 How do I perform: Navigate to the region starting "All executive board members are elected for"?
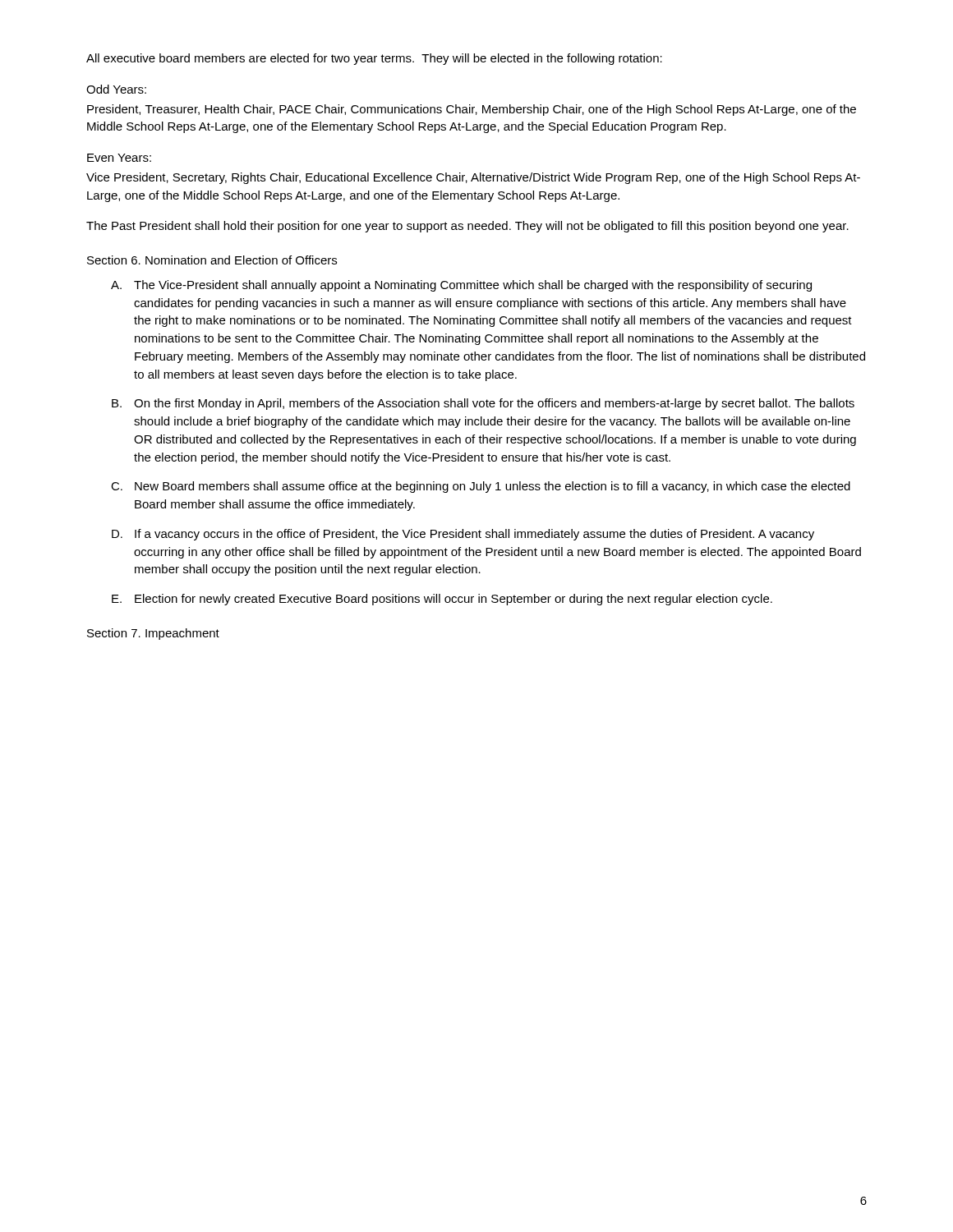(x=375, y=58)
